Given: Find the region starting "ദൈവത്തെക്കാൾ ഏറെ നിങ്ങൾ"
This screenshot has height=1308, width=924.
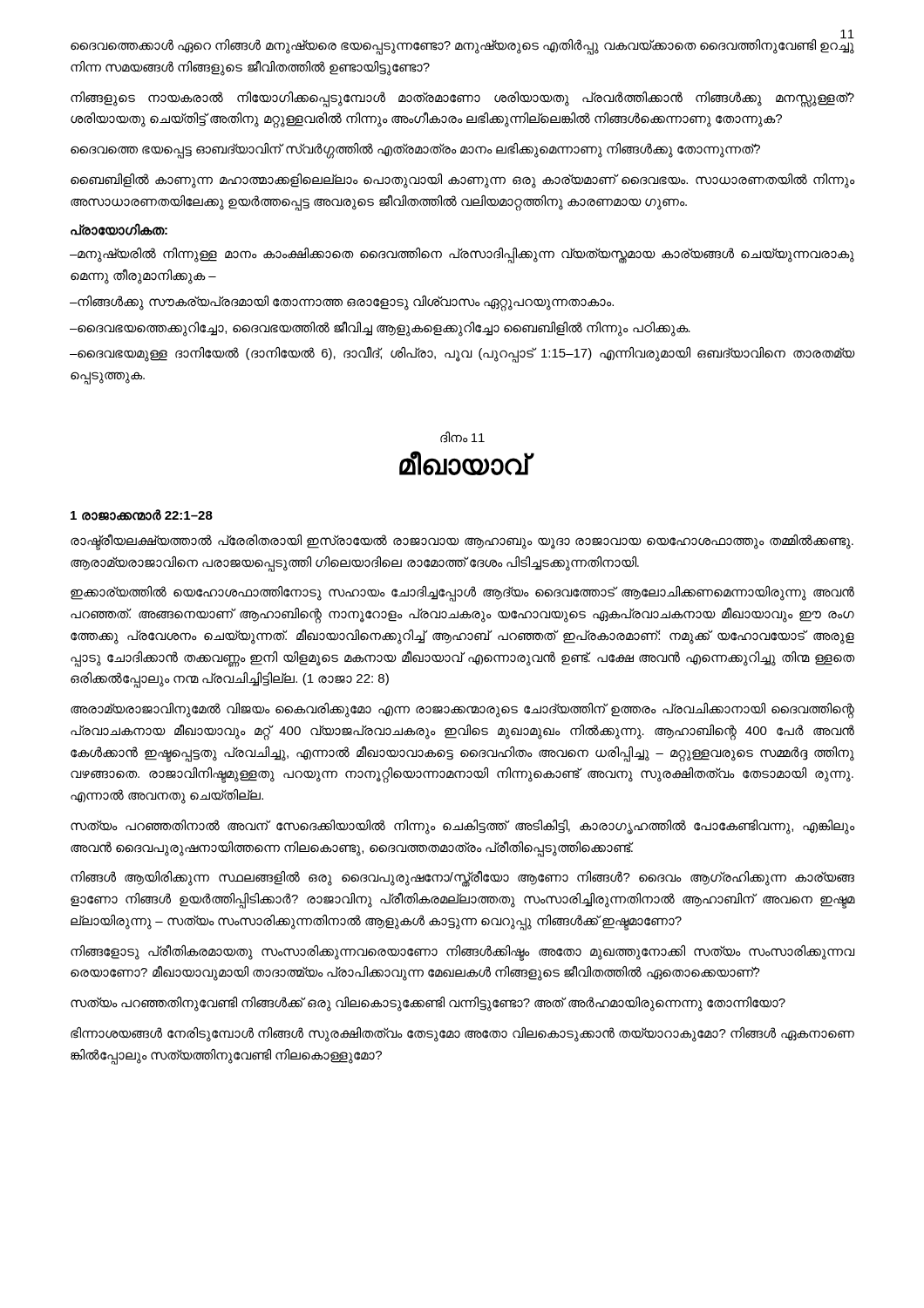Looking at the screenshot, I should click(462, 56).
